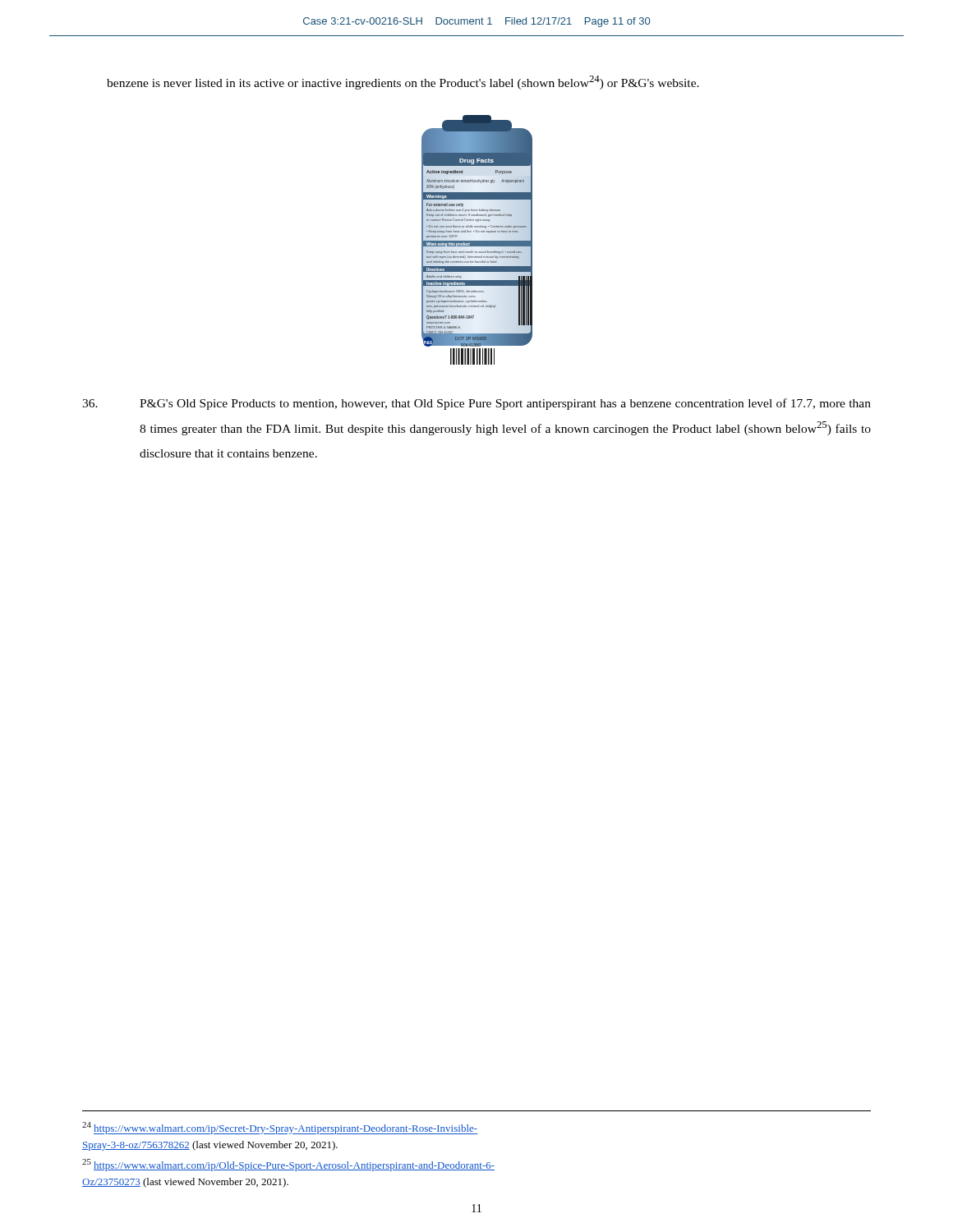This screenshot has width=953, height=1232.
Task: Where is the passage that starts "P&G's Old Spice Products to"?
Action: 476,428
